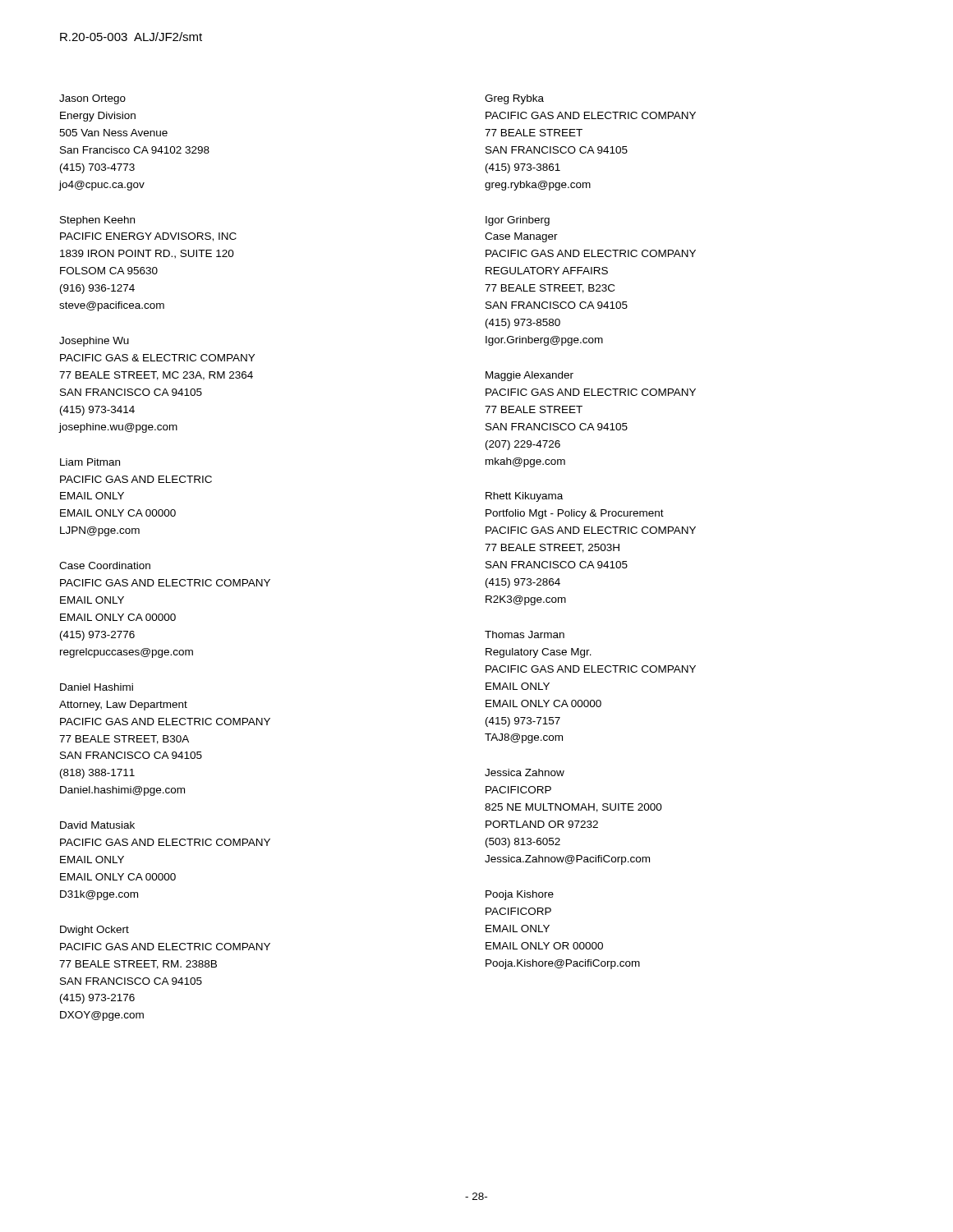The width and height of the screenshot is (953, 1232).
Task: Select the text block that says "Josephine Wu PACIFIC GAS & ELECTRIC"
Action: (157, 383)
